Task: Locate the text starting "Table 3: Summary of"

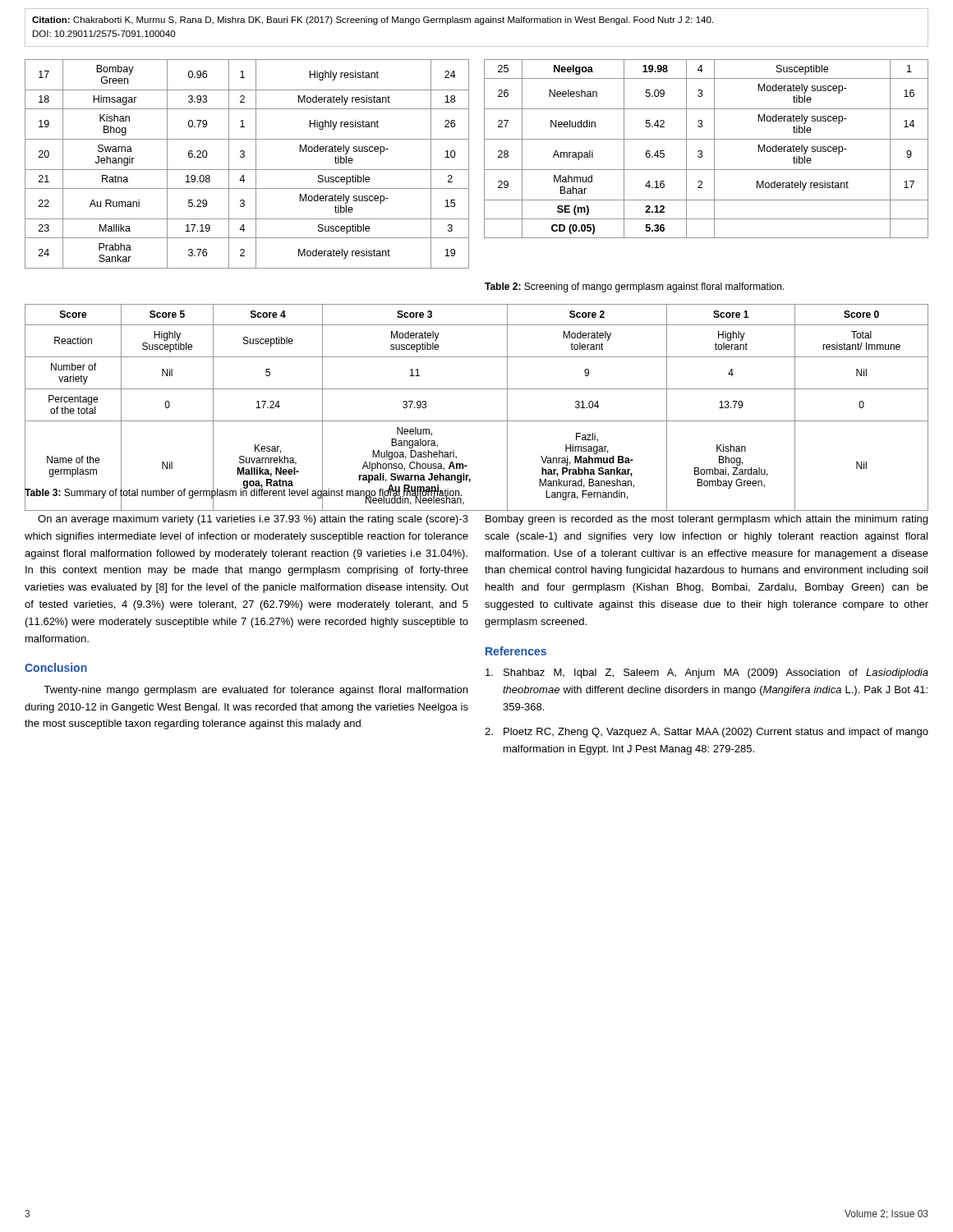Action: point(244,493)
